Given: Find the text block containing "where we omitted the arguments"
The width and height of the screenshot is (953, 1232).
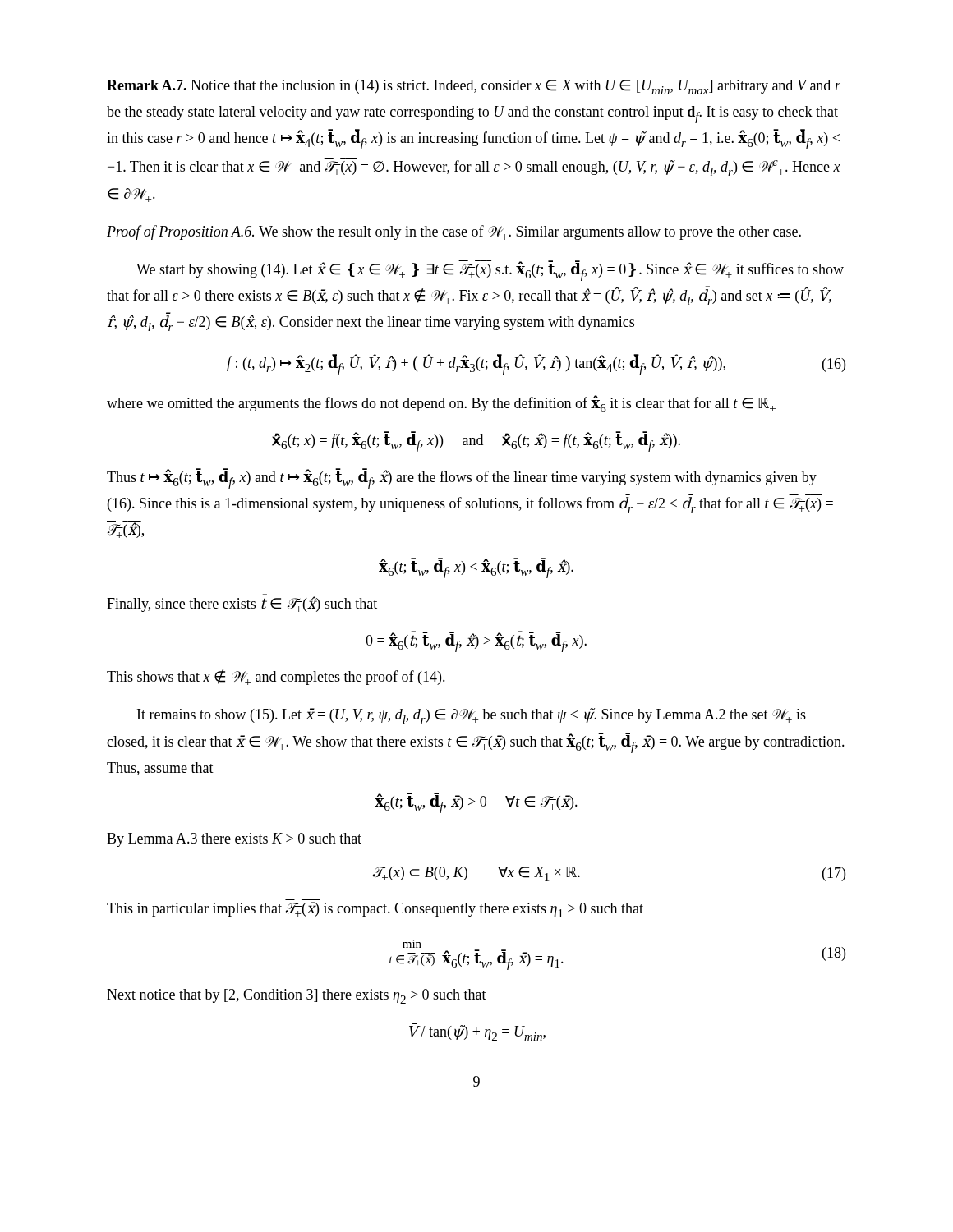Looking at the screenshot, I should (441, 405).
